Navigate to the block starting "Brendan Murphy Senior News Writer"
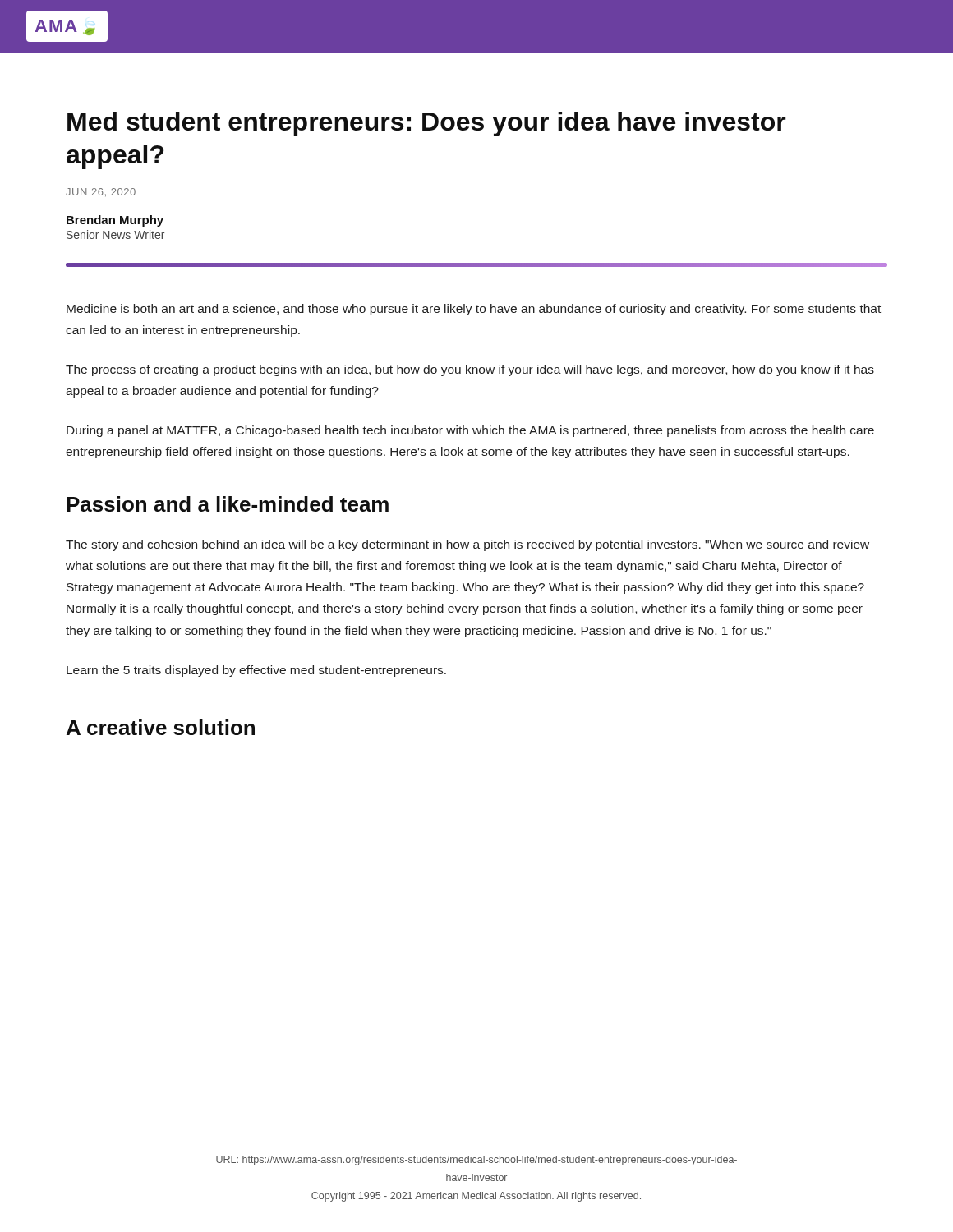Viewport: 953px width, 1232px height. [x=115, y=221]
